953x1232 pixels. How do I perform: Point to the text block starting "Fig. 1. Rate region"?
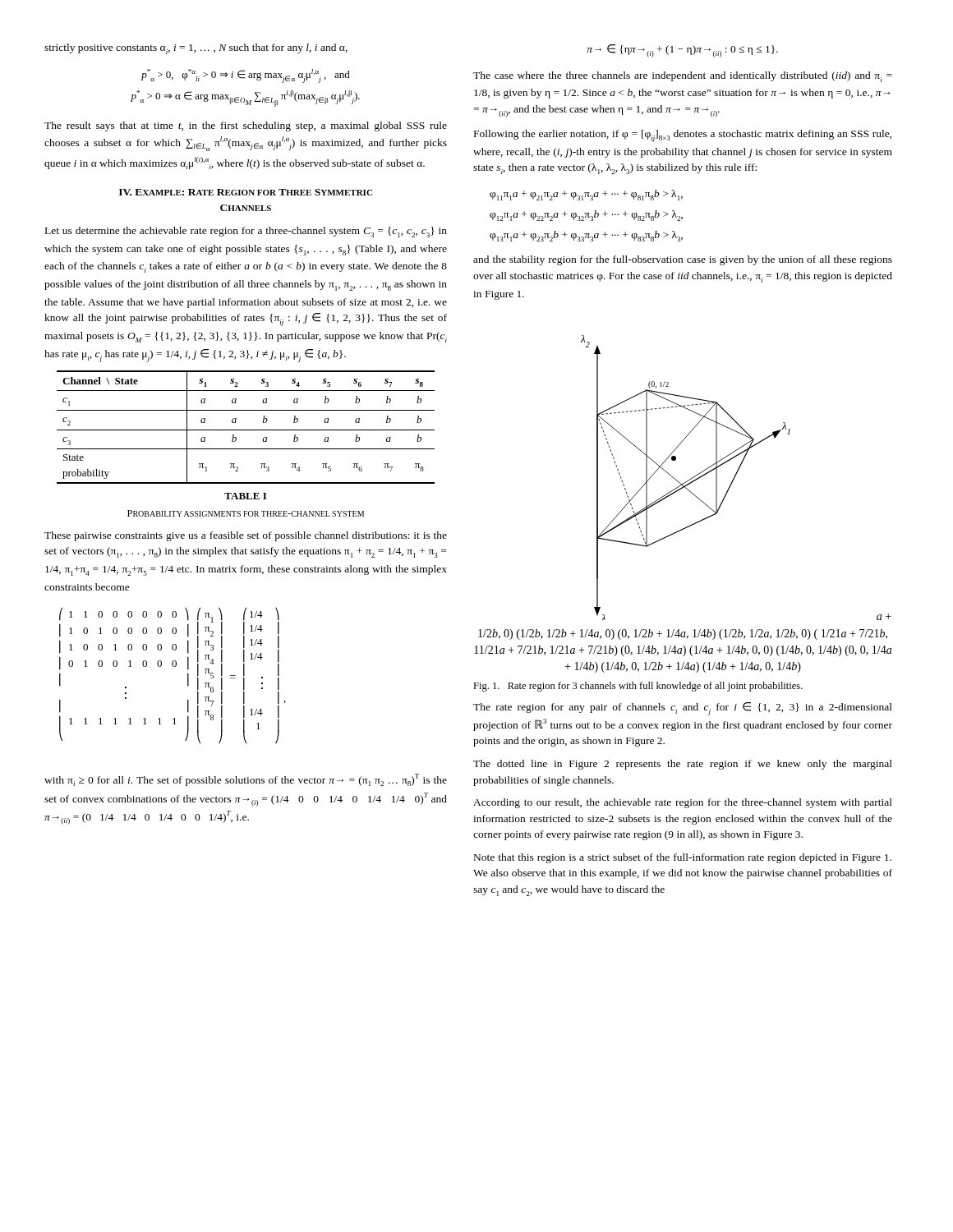(x=638, y=686)
